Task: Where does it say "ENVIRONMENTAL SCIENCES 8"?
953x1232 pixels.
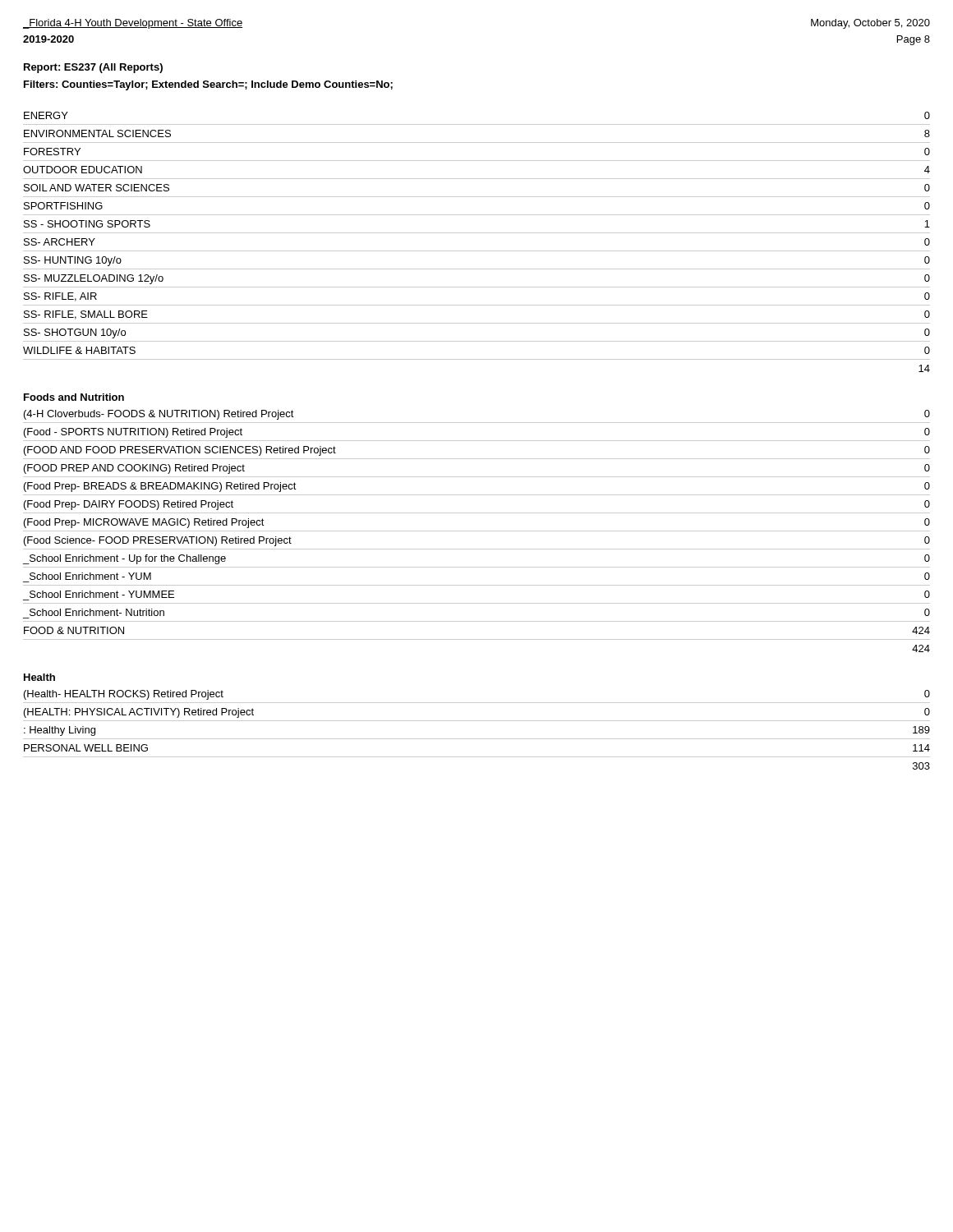Action: click(x=476, y=133)
